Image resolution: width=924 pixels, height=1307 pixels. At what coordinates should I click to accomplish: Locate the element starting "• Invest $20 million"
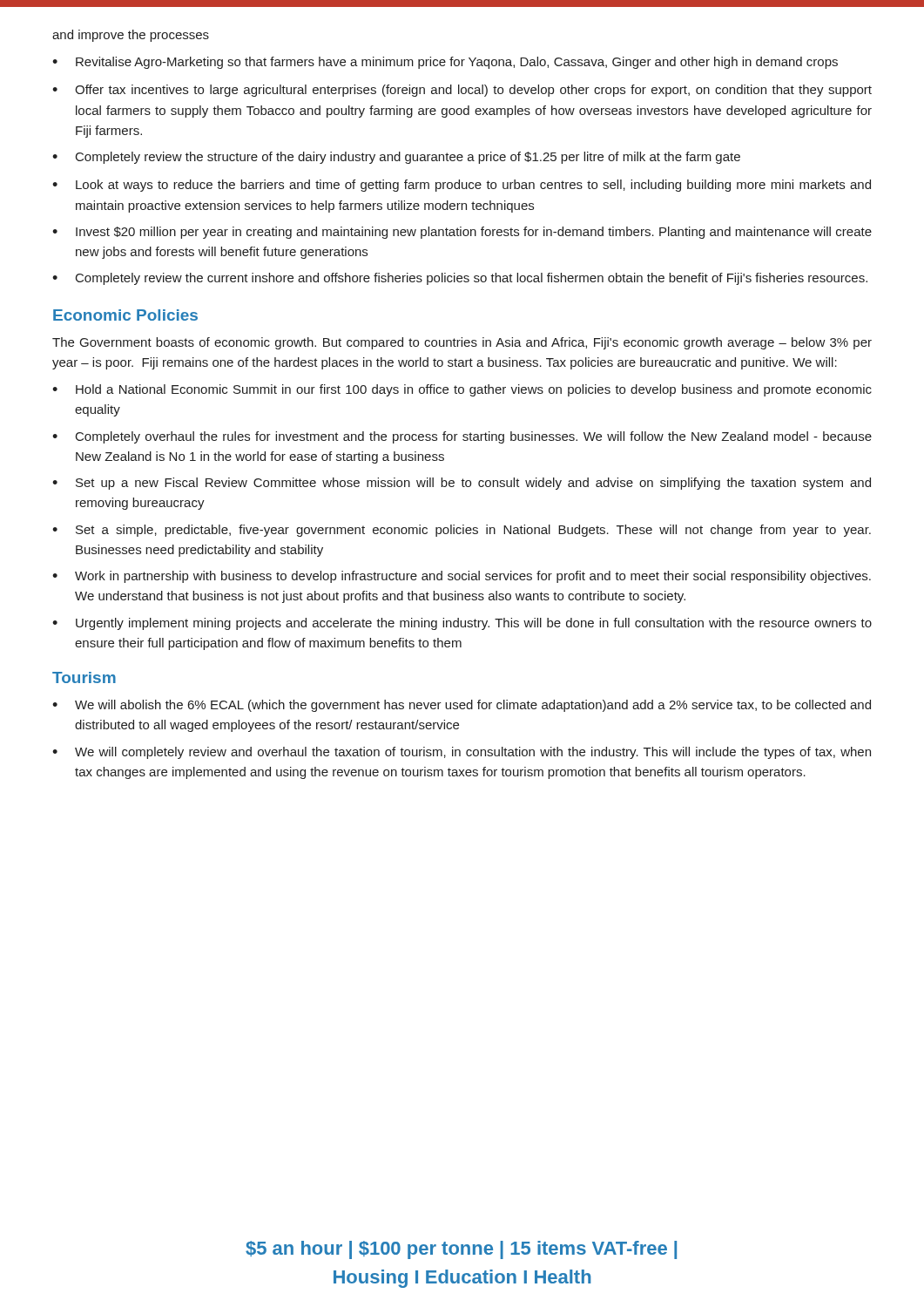(462, 241)
